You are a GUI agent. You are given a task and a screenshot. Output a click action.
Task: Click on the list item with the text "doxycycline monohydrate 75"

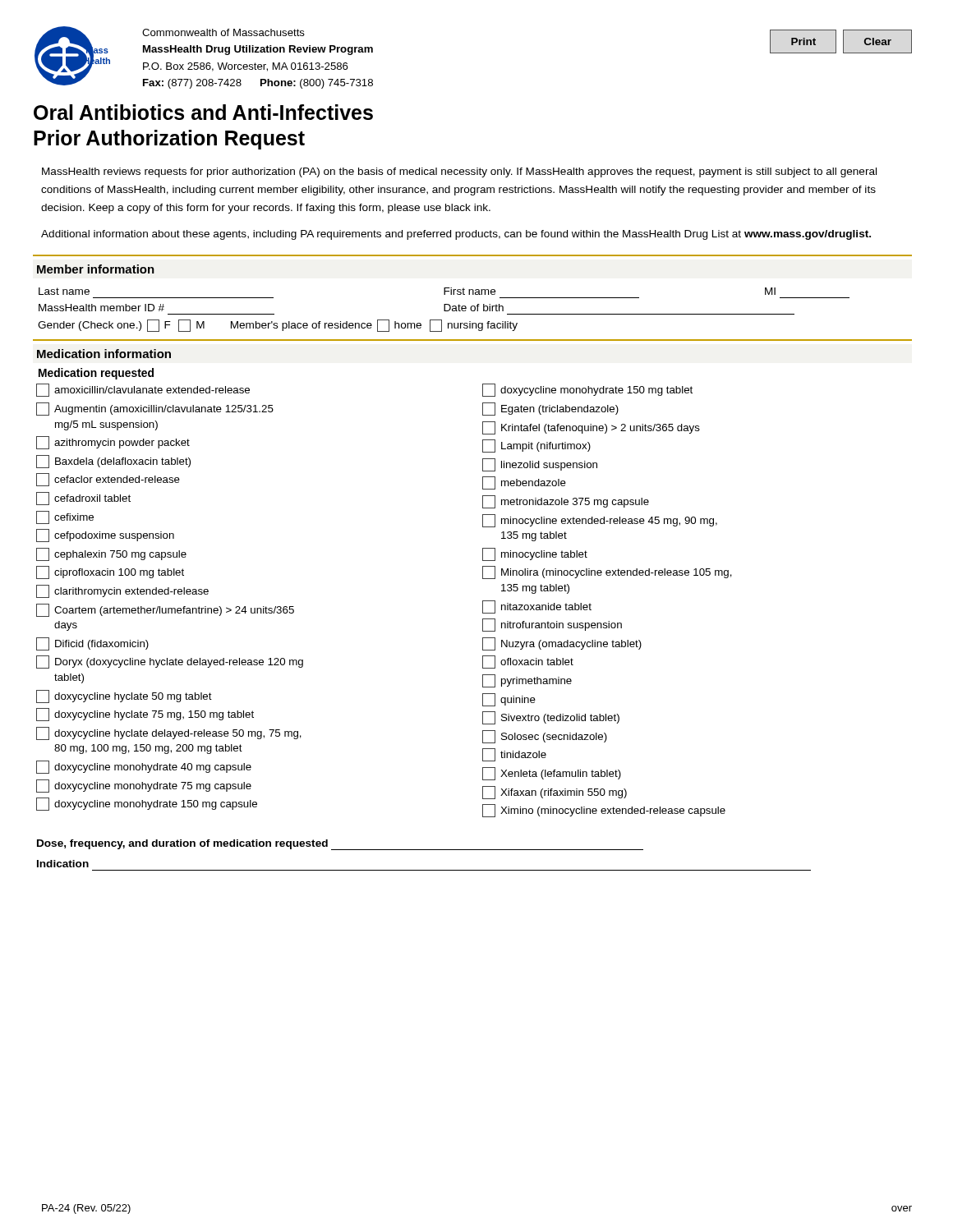pyautogui.click(x=253, y=786)
